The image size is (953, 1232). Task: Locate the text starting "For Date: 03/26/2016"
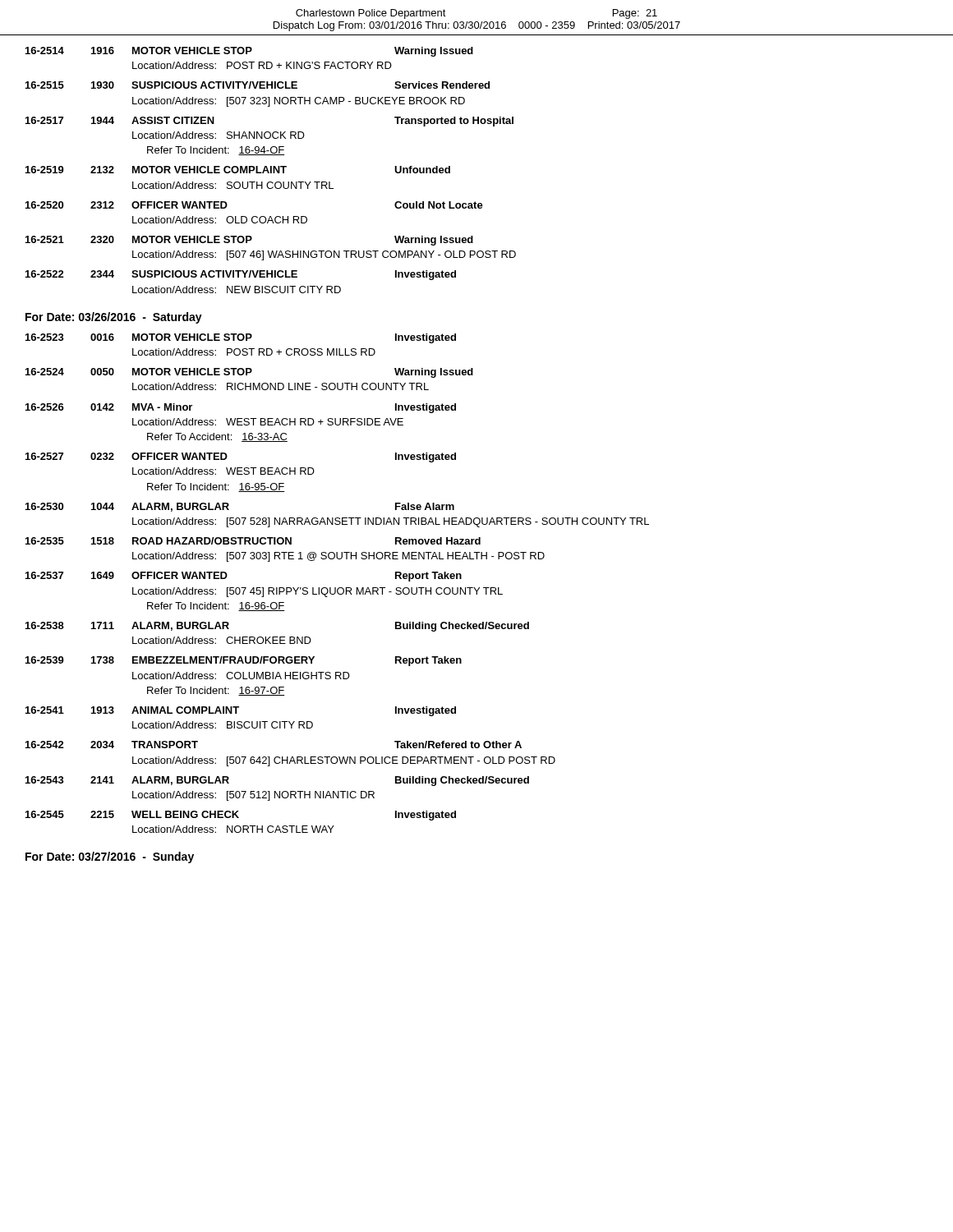tap(113, 317)
